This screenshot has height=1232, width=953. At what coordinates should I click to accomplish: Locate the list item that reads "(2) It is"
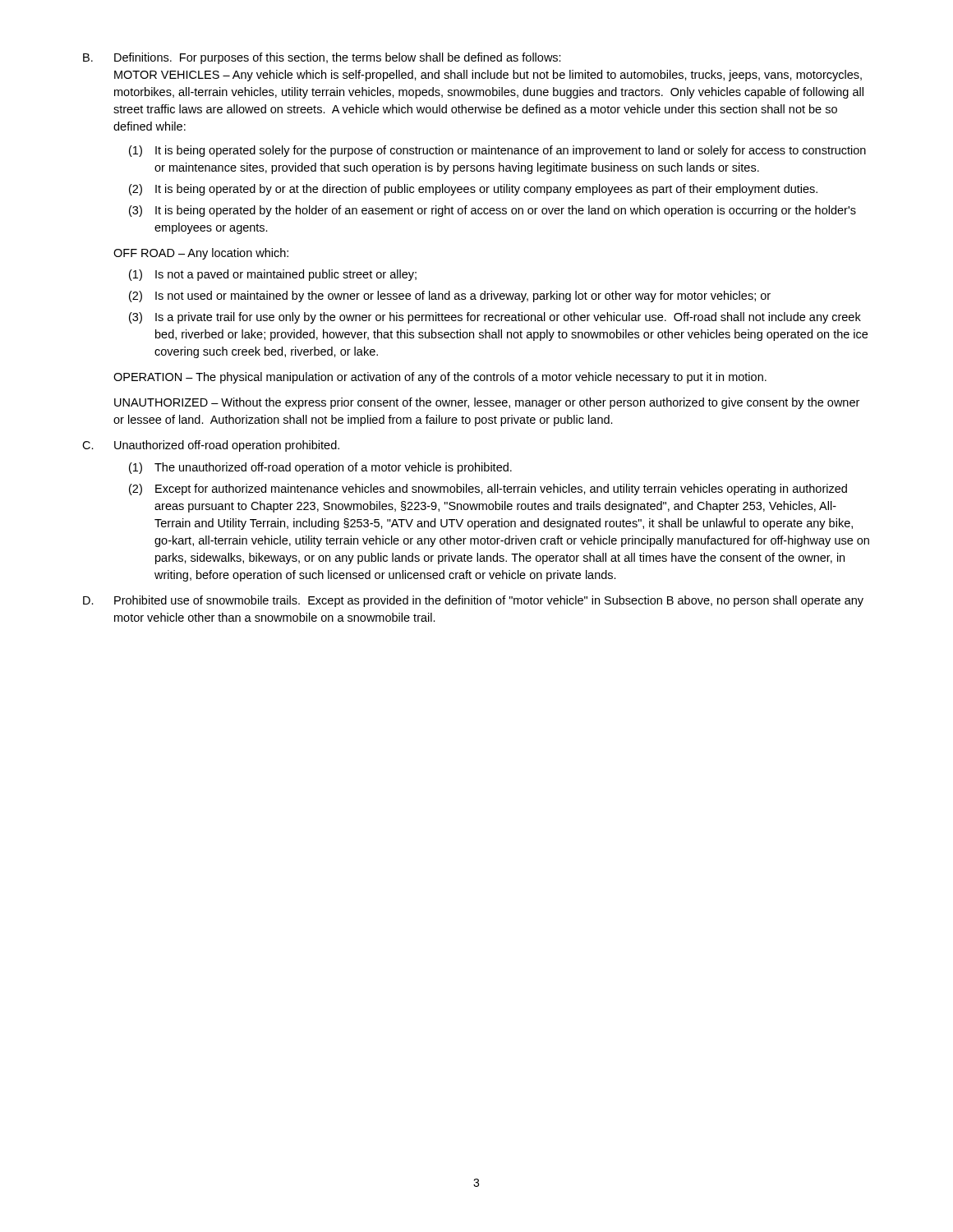click(x=500, y=189)
